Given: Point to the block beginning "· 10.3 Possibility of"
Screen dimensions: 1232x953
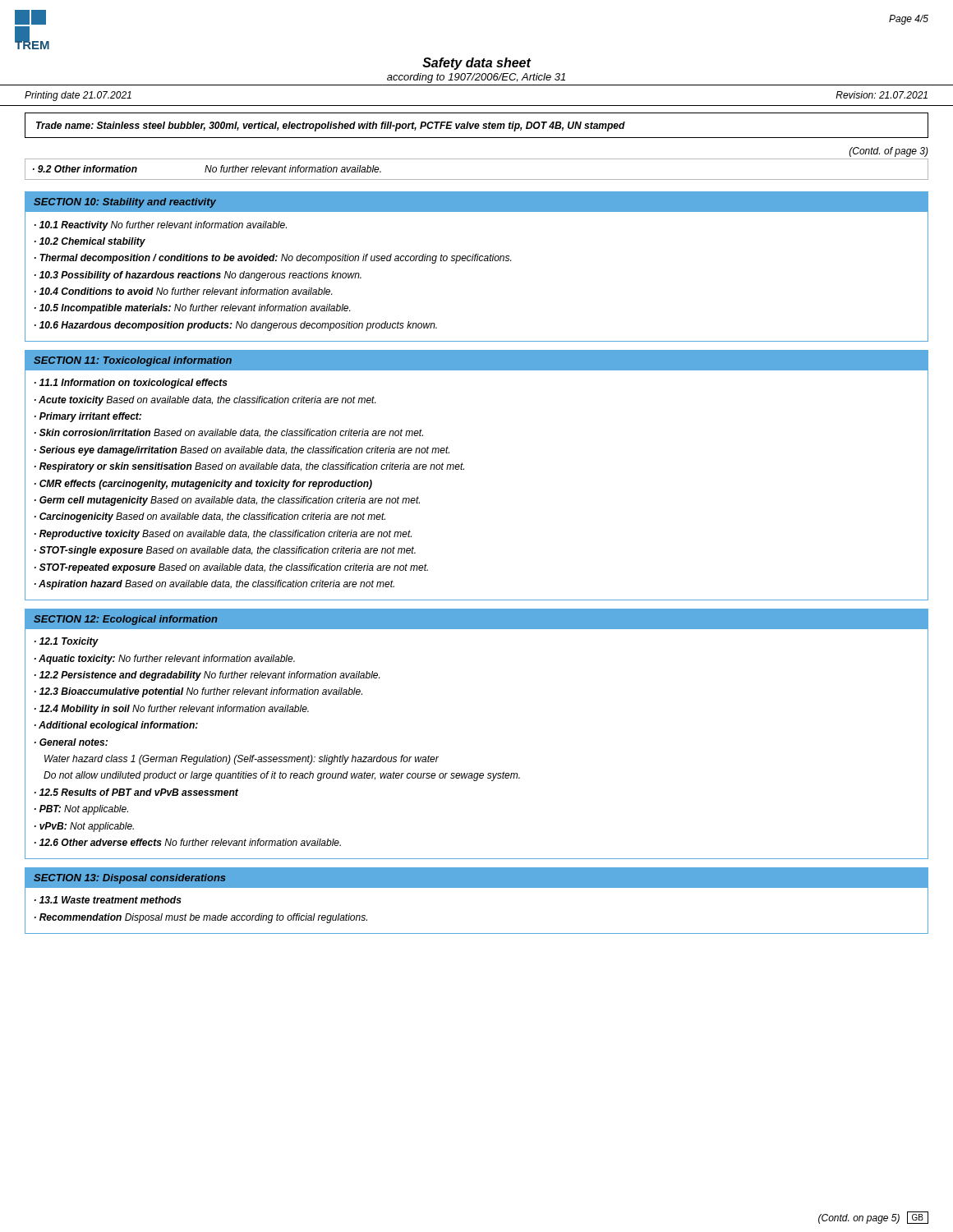Looking at the screenshot, I should (198, 275).
